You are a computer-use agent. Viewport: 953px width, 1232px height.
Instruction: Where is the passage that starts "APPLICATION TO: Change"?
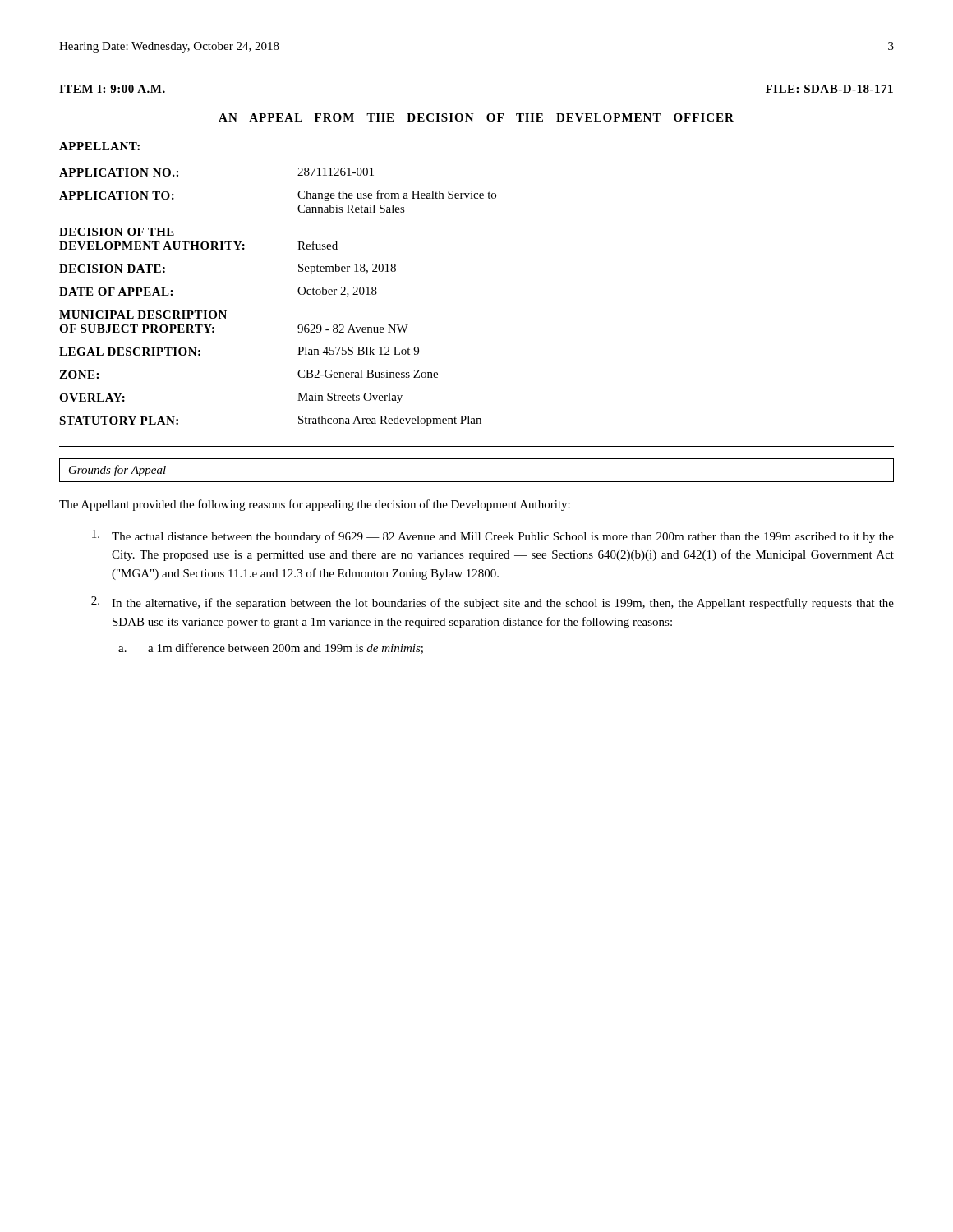[476, 202]
